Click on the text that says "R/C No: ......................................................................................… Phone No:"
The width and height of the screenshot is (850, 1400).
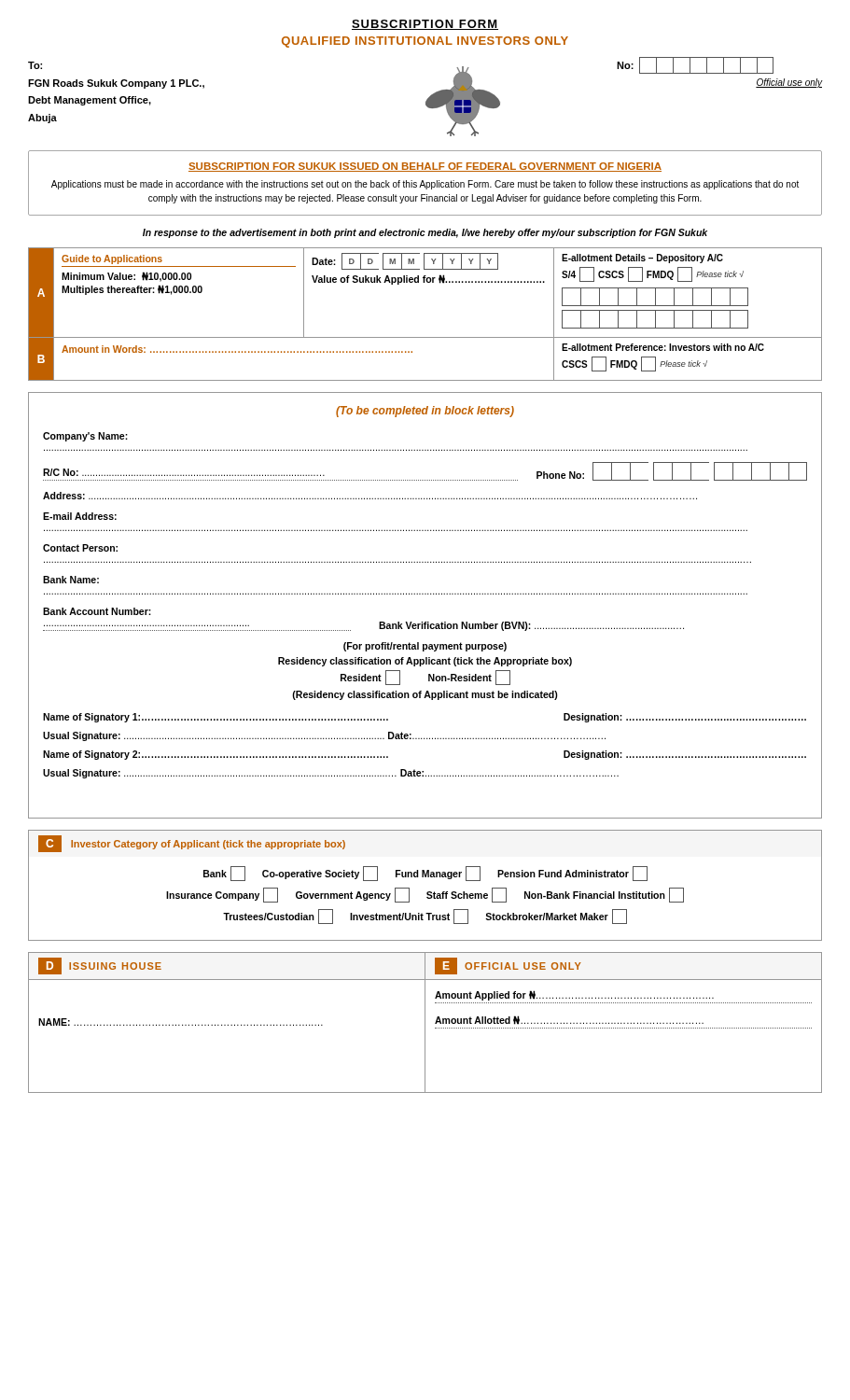(425, 471)
